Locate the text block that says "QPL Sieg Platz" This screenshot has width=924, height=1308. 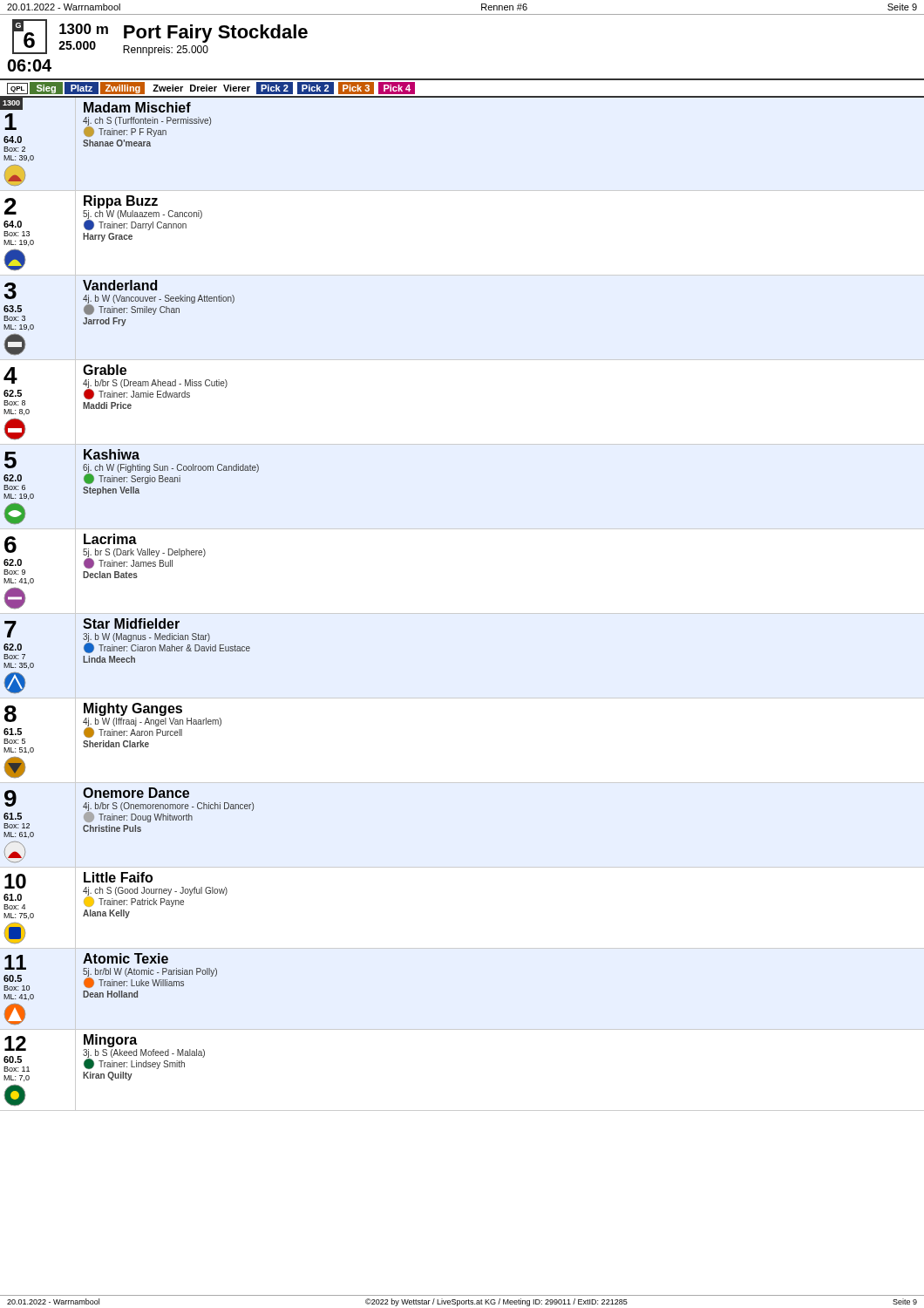click(211, 88)
